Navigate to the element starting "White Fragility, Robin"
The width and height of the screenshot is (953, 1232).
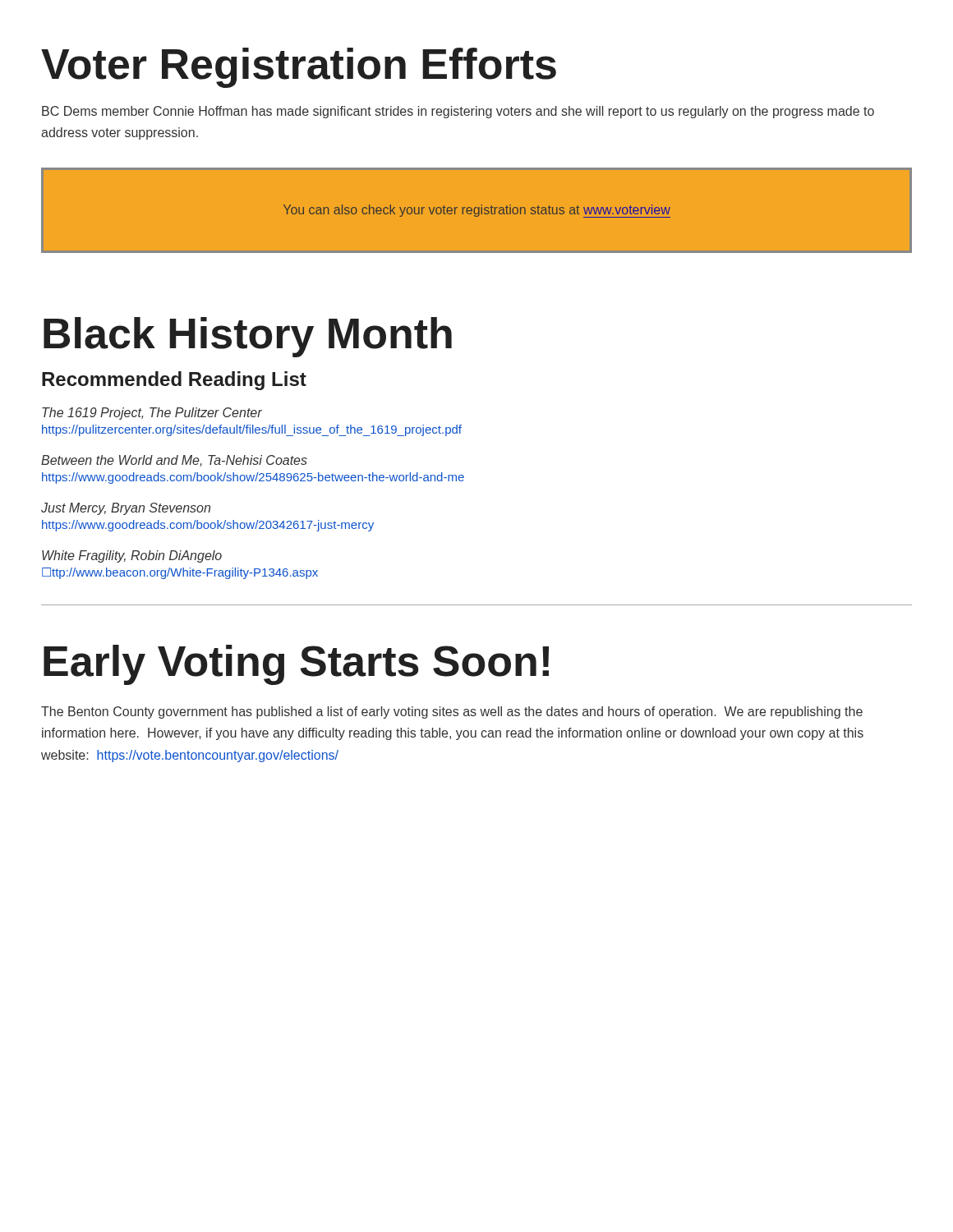pyautogui.click(x=132, y=556)
